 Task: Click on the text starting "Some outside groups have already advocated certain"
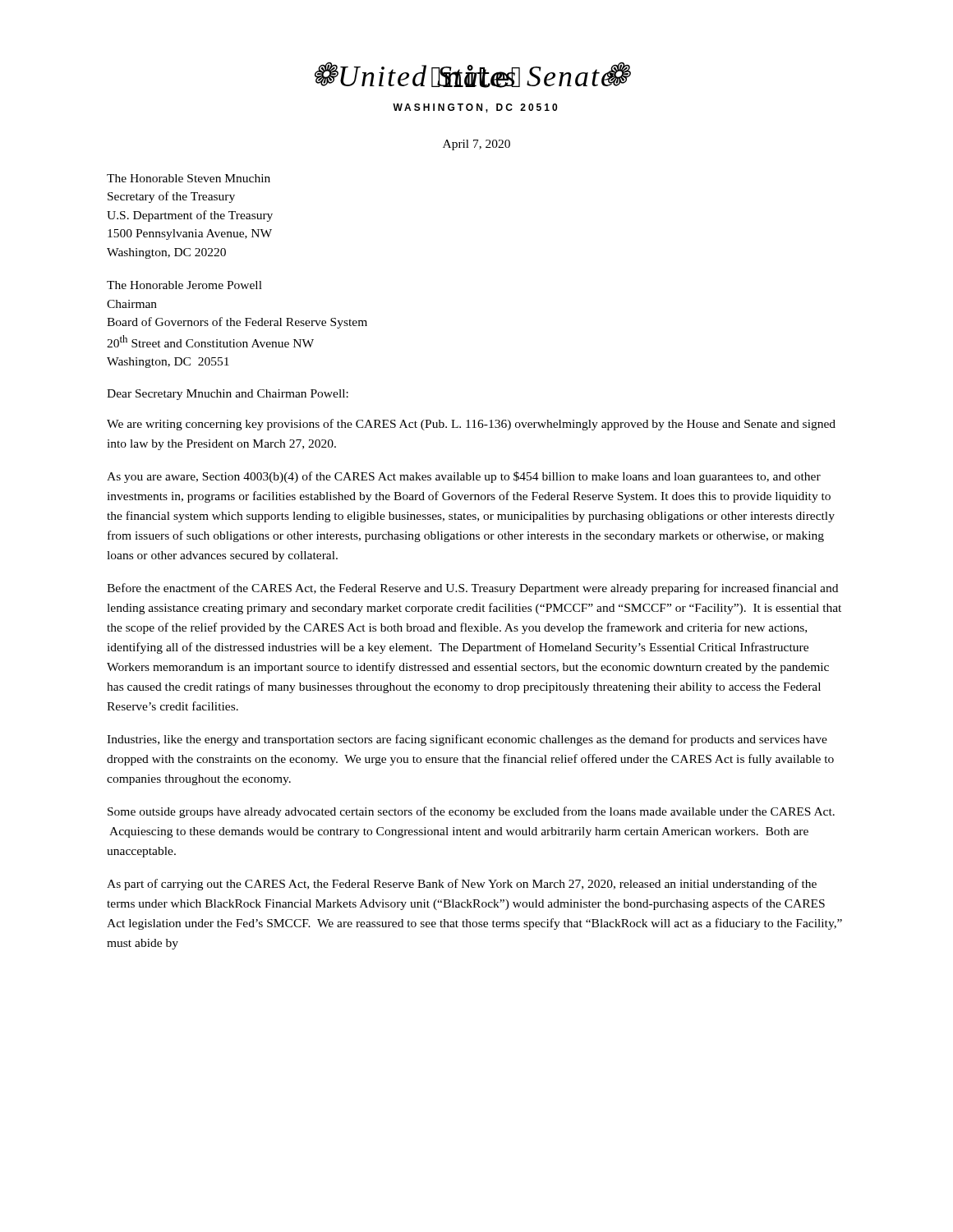471,831
